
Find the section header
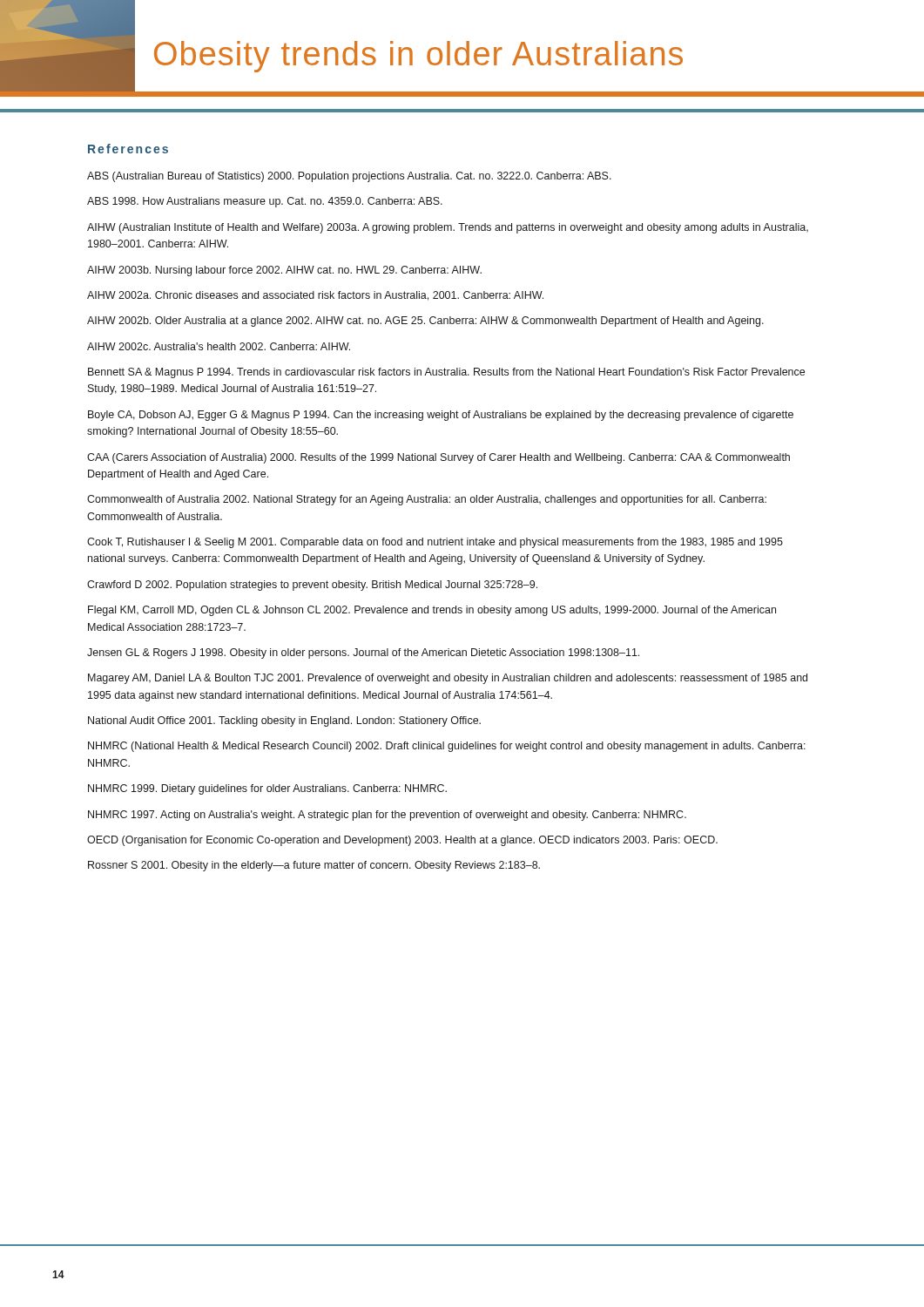[129, 149]
